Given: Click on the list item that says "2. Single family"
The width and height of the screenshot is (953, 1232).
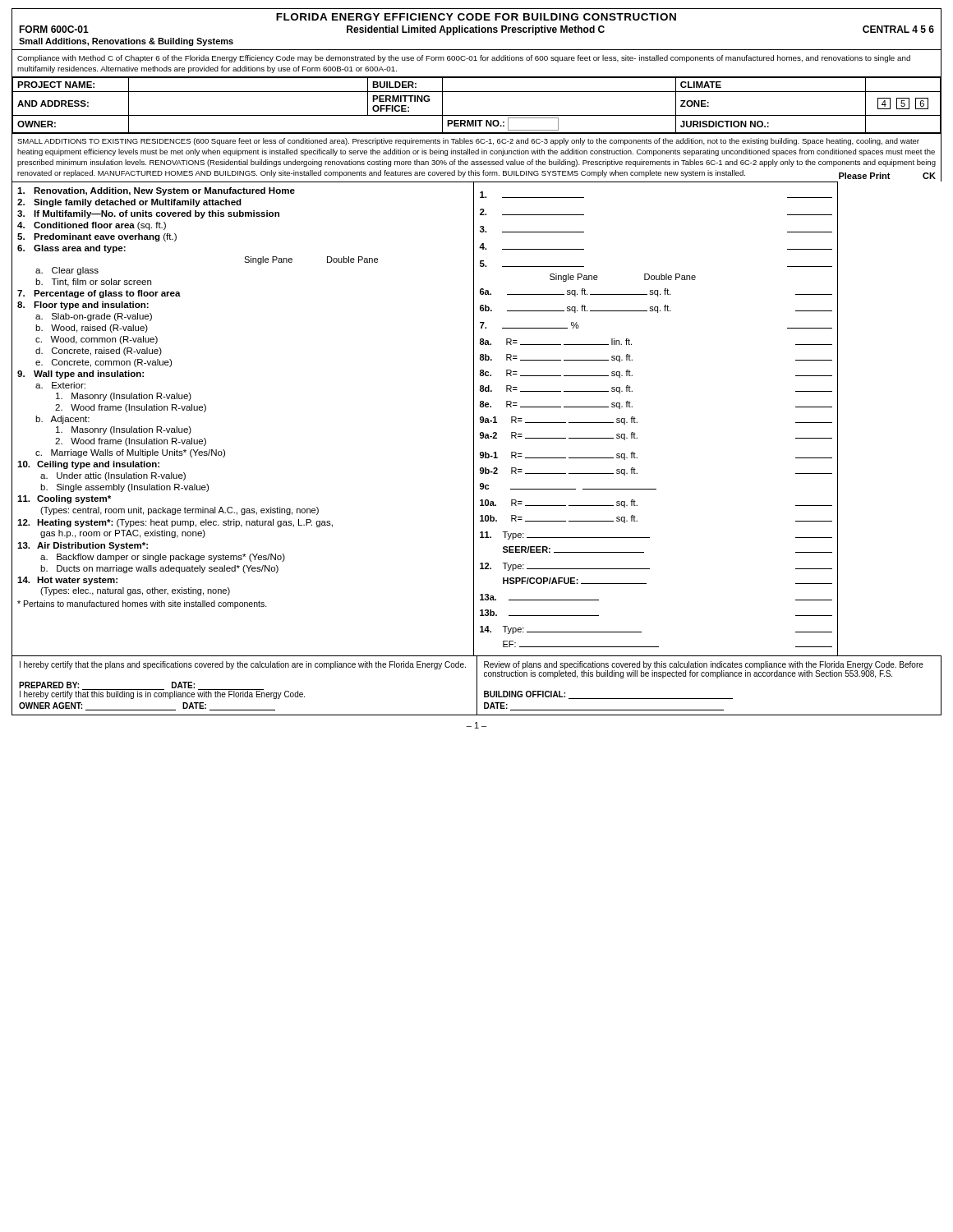Looking at the screenshot, I should 129,202.
